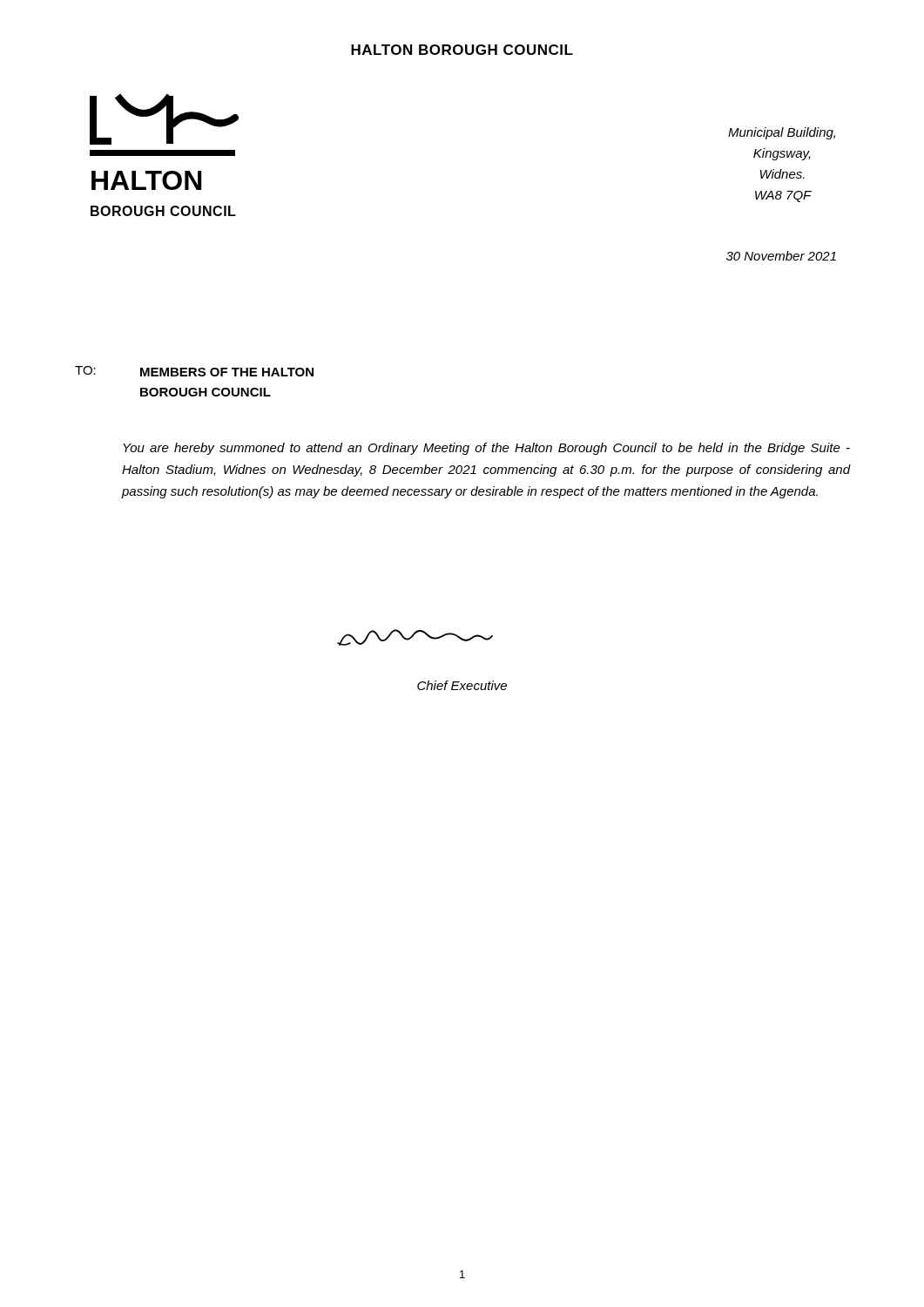Locate the passage starting "Municipal Building, Kingsway, Widnes. WA8 7QF"

(782, 163)
